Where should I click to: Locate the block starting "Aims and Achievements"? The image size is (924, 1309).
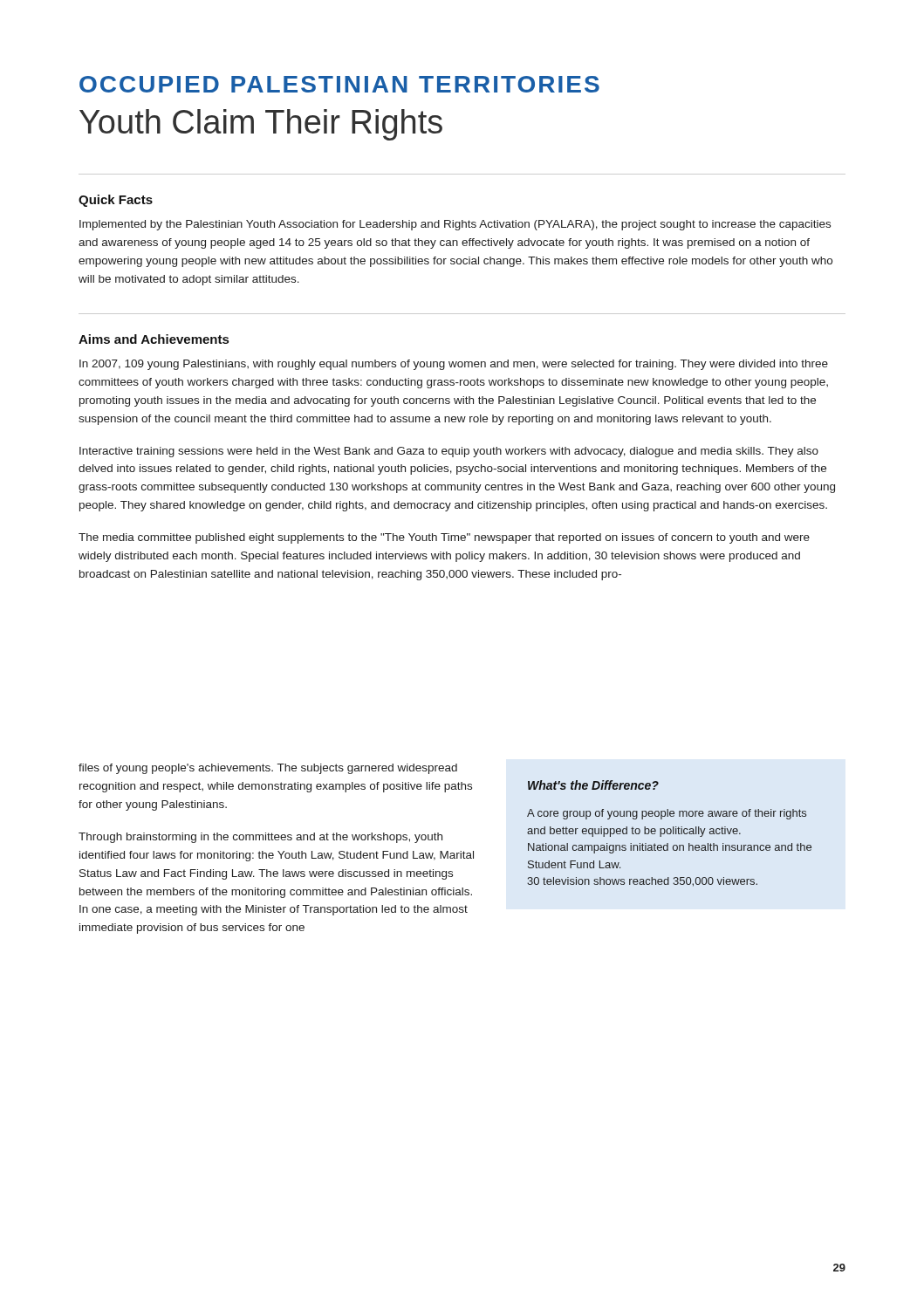[154, 339]
